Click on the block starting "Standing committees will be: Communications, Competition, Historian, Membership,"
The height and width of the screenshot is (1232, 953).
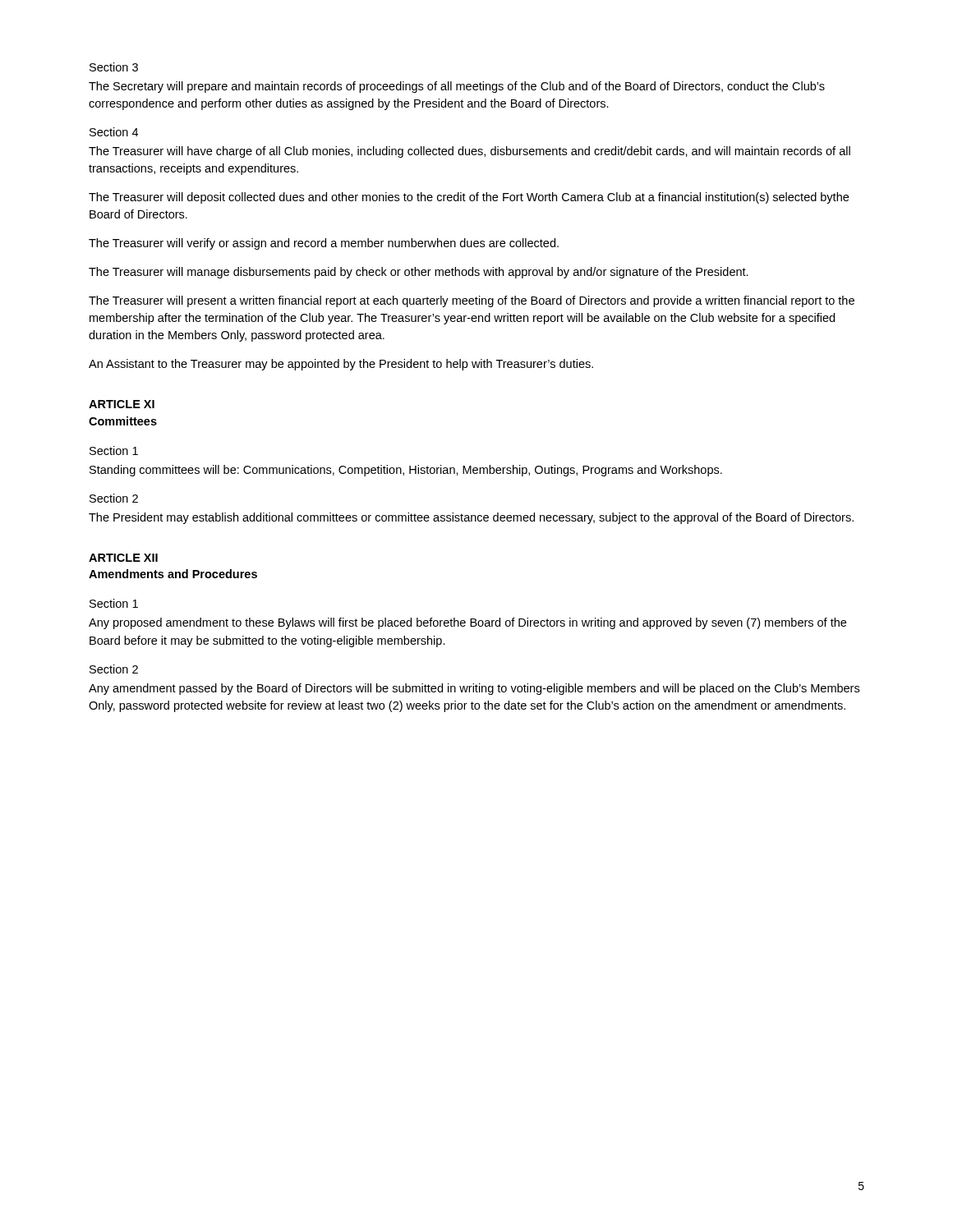click(x=406, y=470)
